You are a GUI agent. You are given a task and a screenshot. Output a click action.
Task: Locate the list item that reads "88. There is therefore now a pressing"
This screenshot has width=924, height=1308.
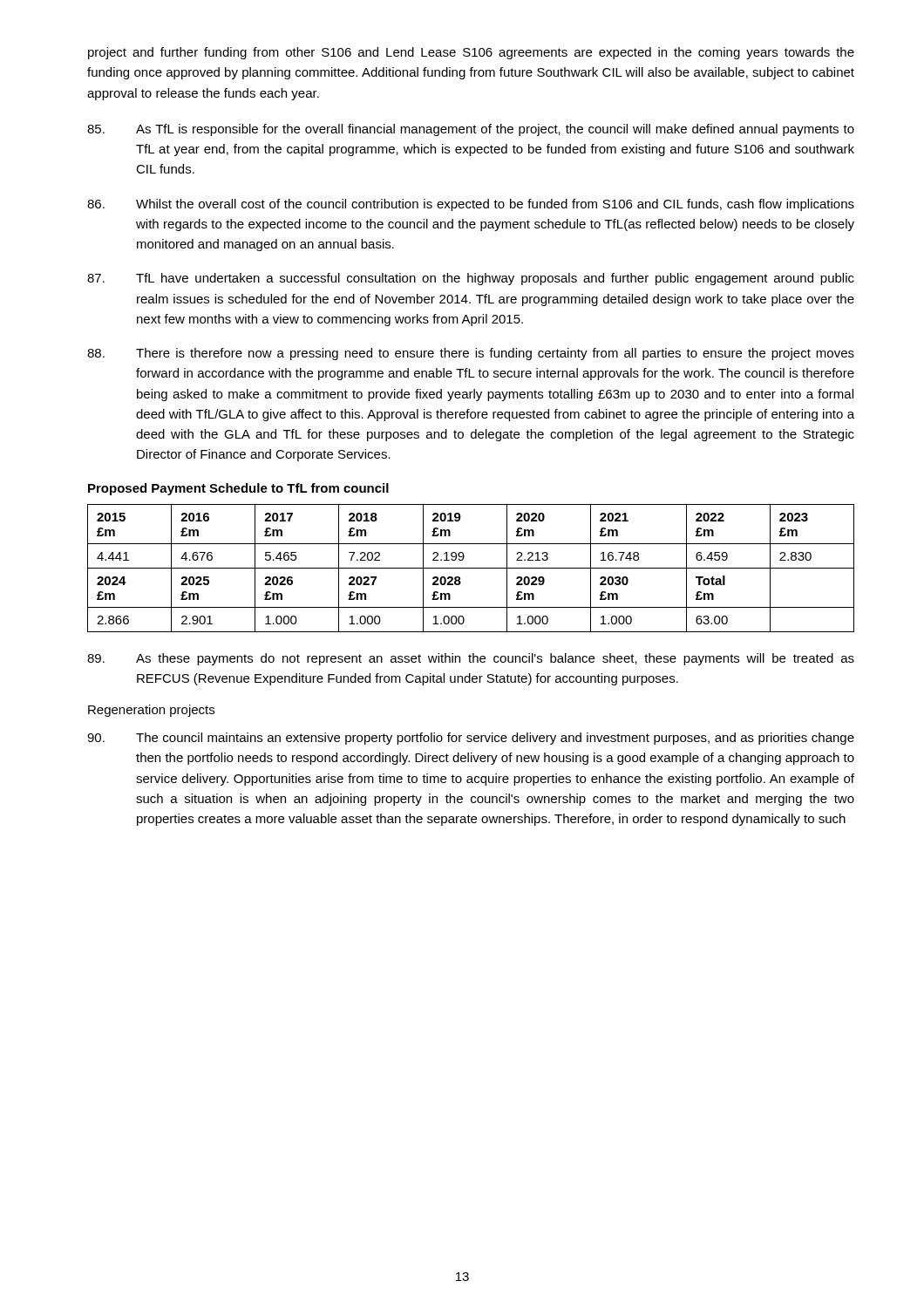pyautogui.click(x=471, y=404)
